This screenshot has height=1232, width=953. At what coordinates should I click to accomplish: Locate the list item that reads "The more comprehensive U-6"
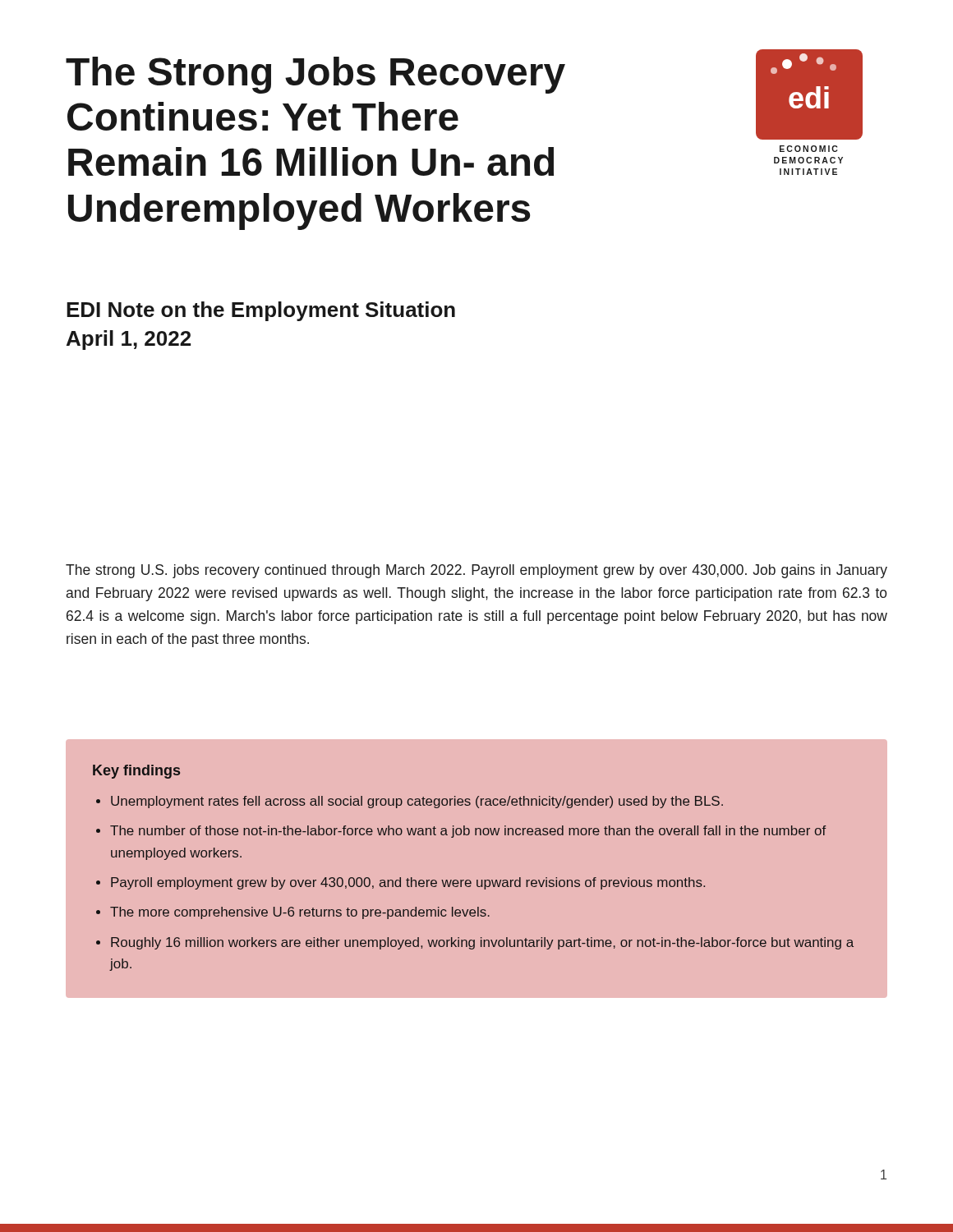300,912
